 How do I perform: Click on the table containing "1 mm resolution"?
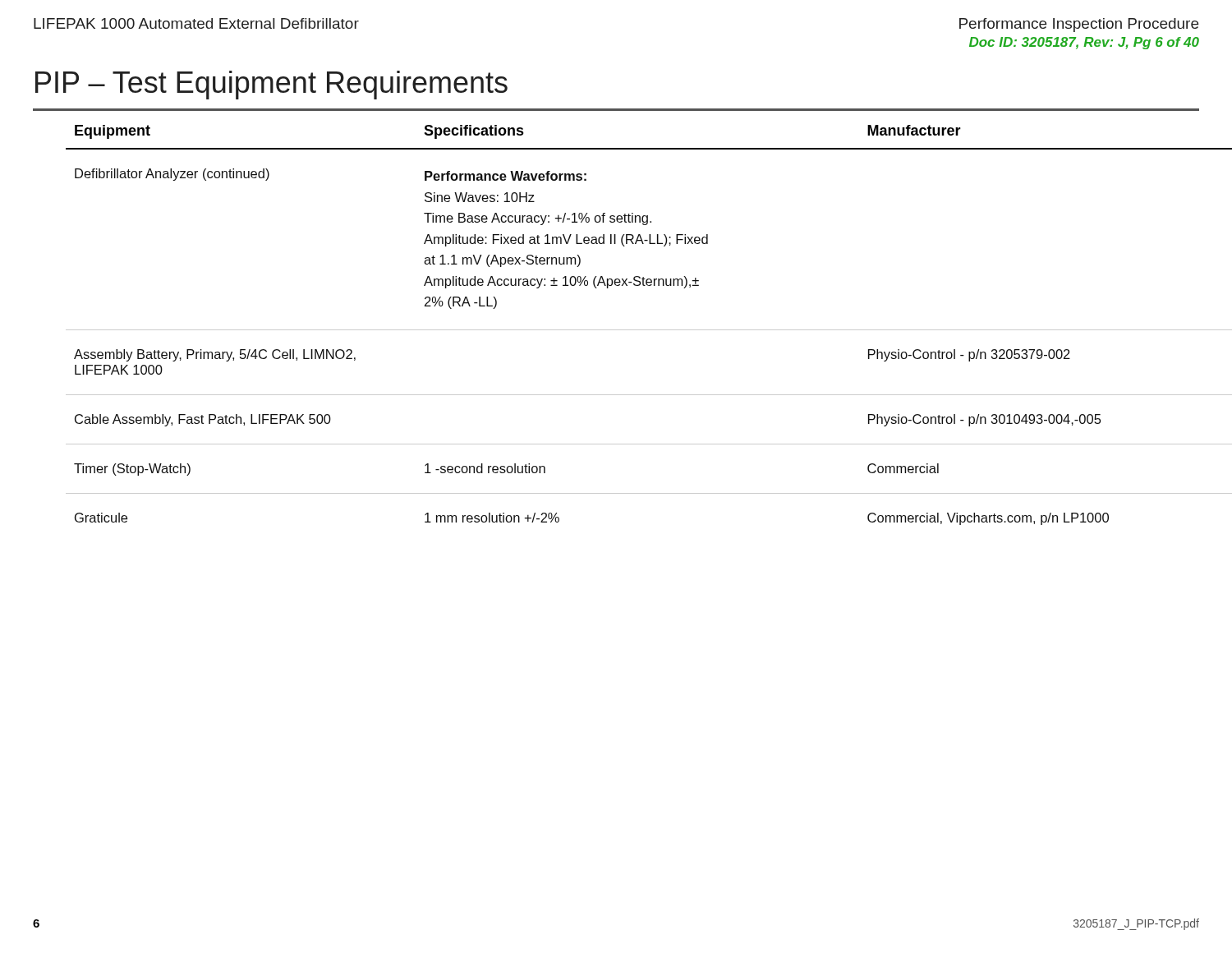[x=616, y=327]
